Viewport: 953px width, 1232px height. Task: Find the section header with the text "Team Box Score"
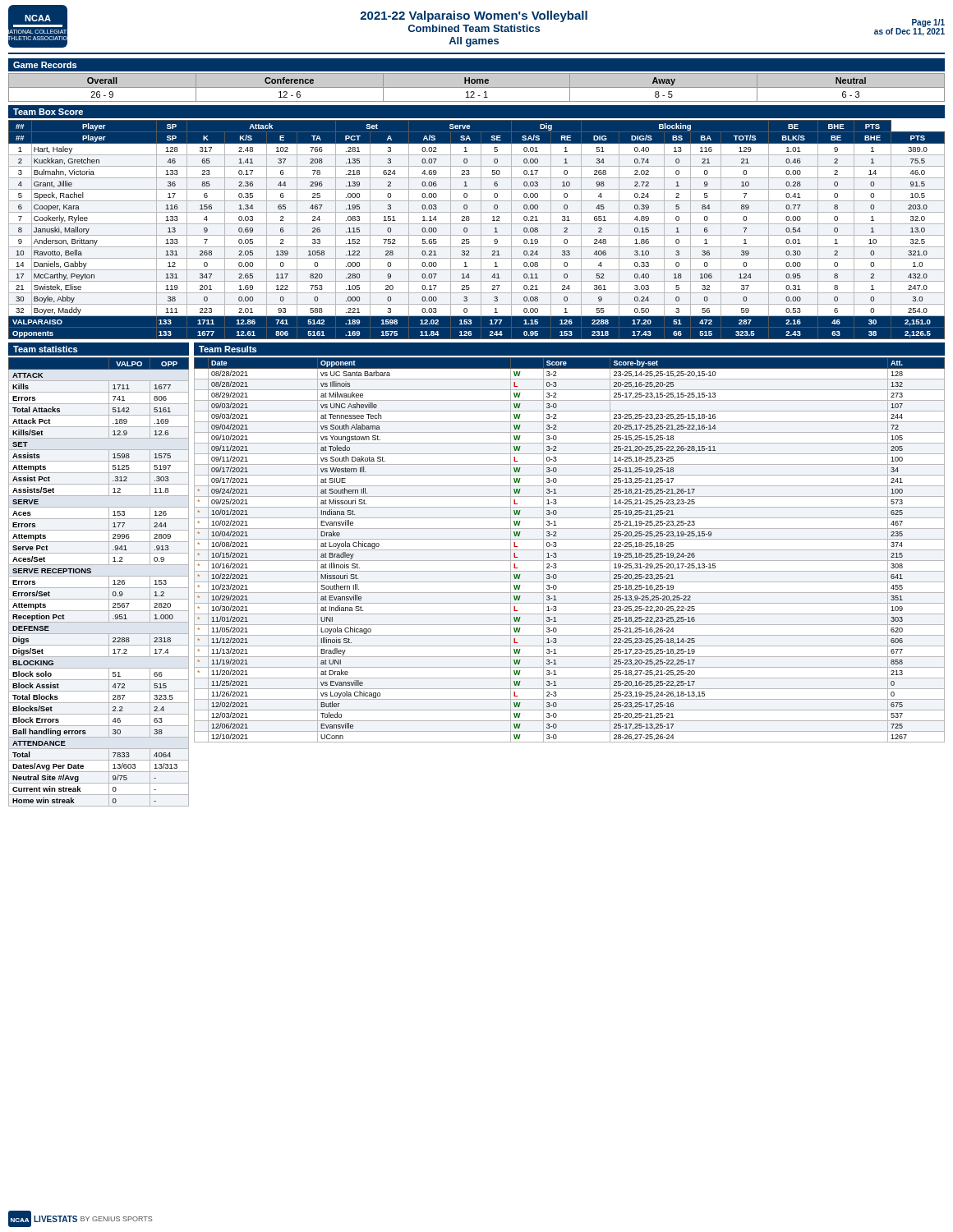[x=48, y=112]
